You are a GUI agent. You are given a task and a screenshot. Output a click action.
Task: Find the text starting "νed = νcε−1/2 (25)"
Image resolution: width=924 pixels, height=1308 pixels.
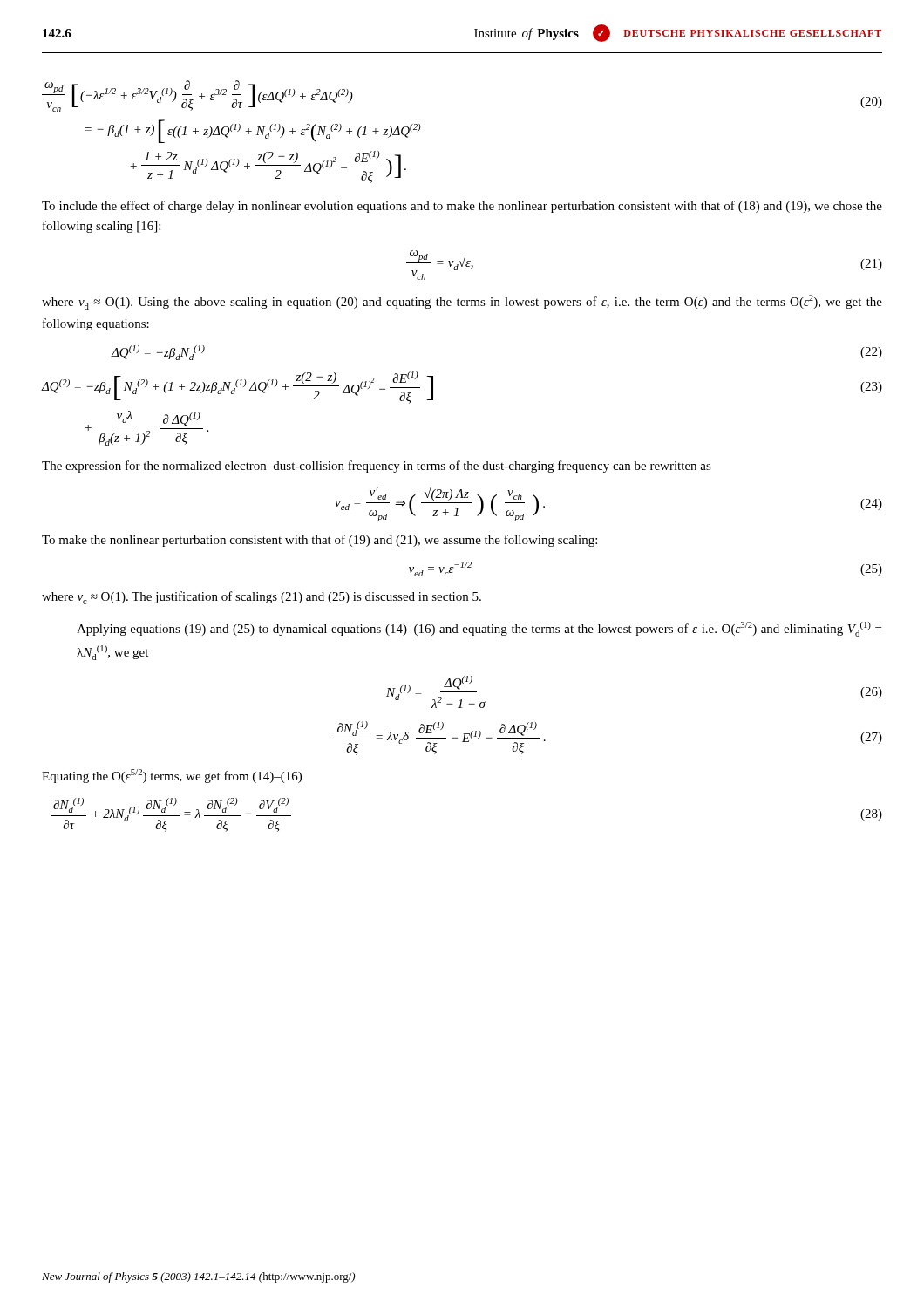(462, 569)
